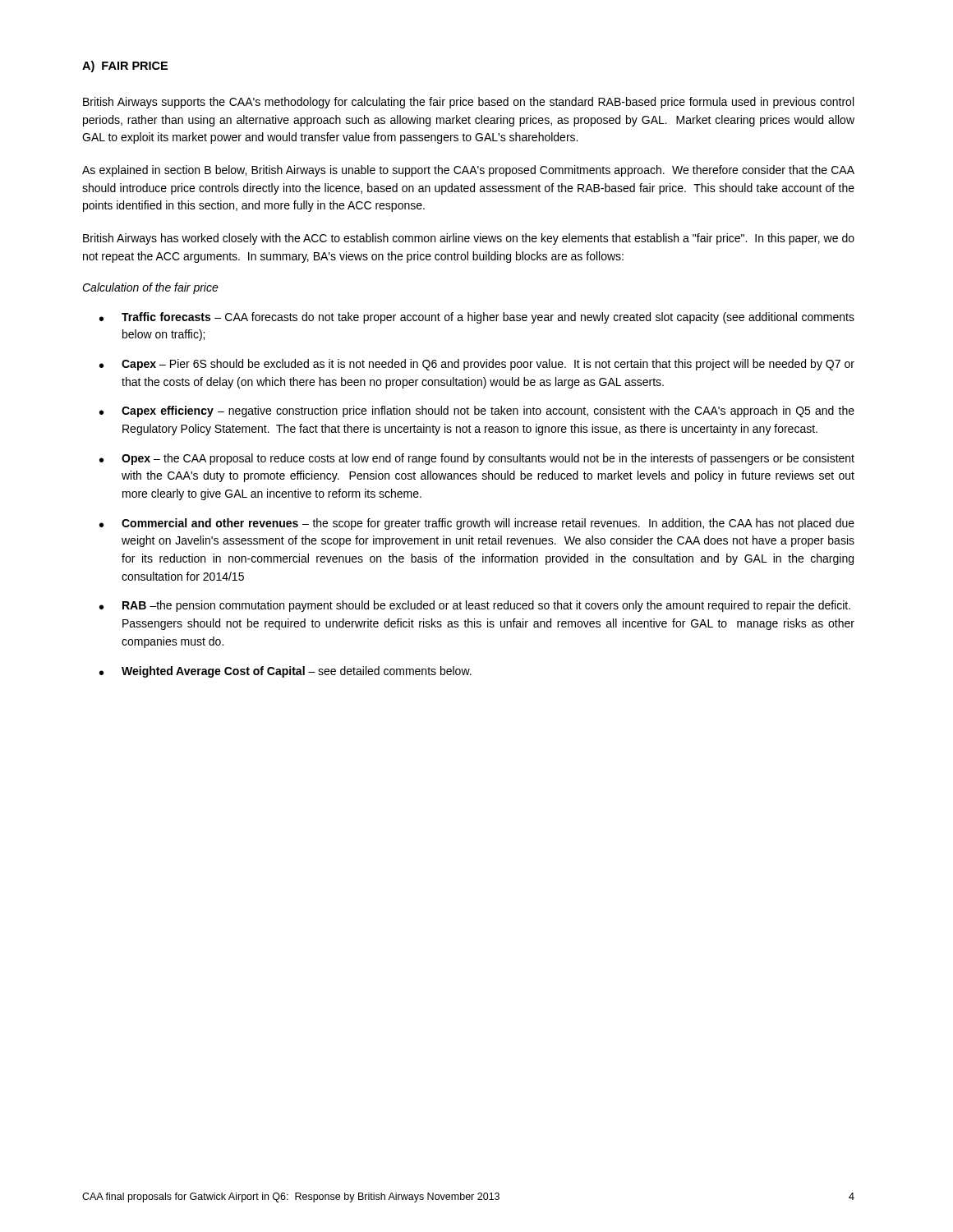This screenshot has width=953, height=1232.
Task: Locate the list item containing "• Capex efficiency –"
Action: tap(476, 420)
